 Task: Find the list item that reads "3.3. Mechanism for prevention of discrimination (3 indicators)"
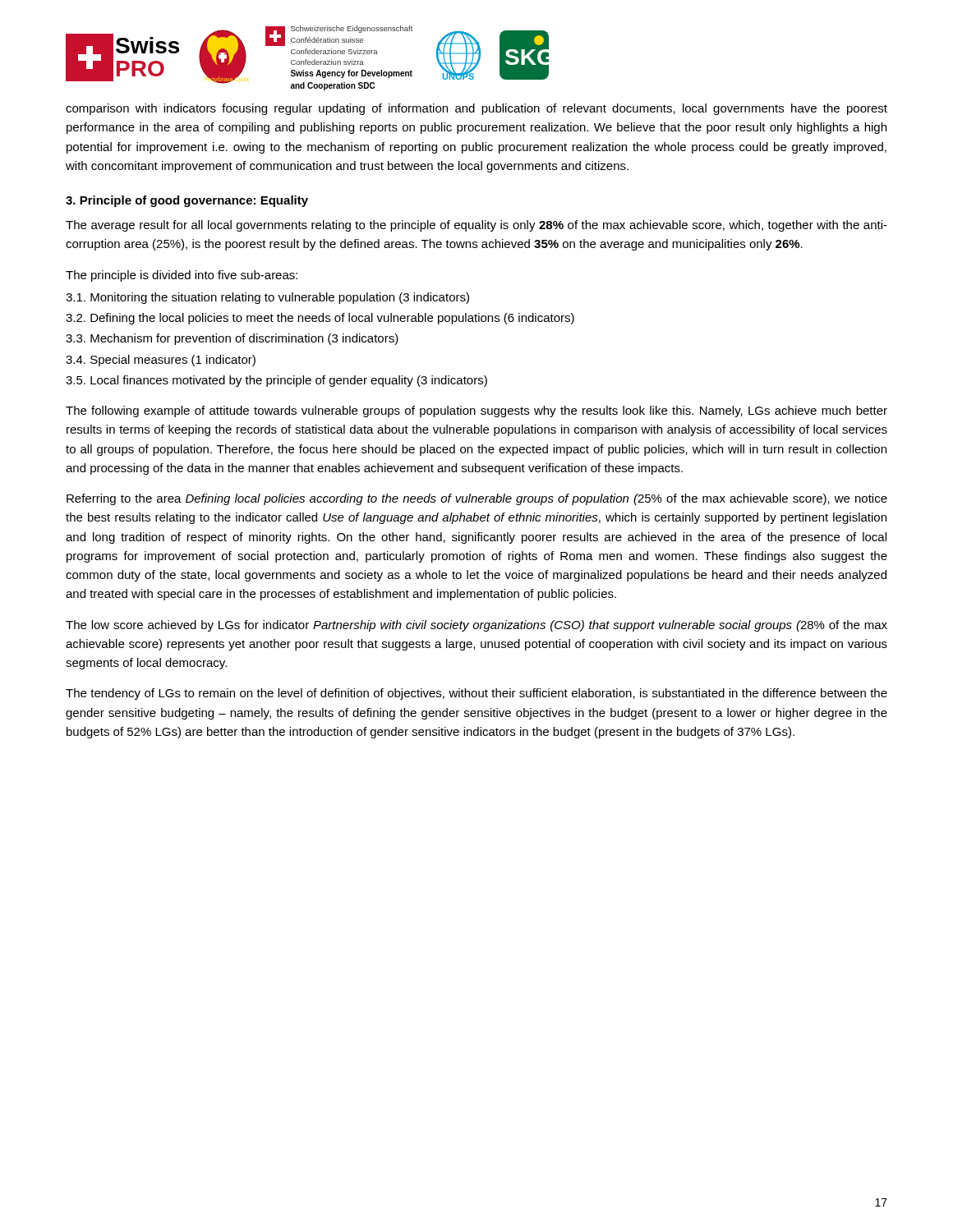(x=232, y=338)
